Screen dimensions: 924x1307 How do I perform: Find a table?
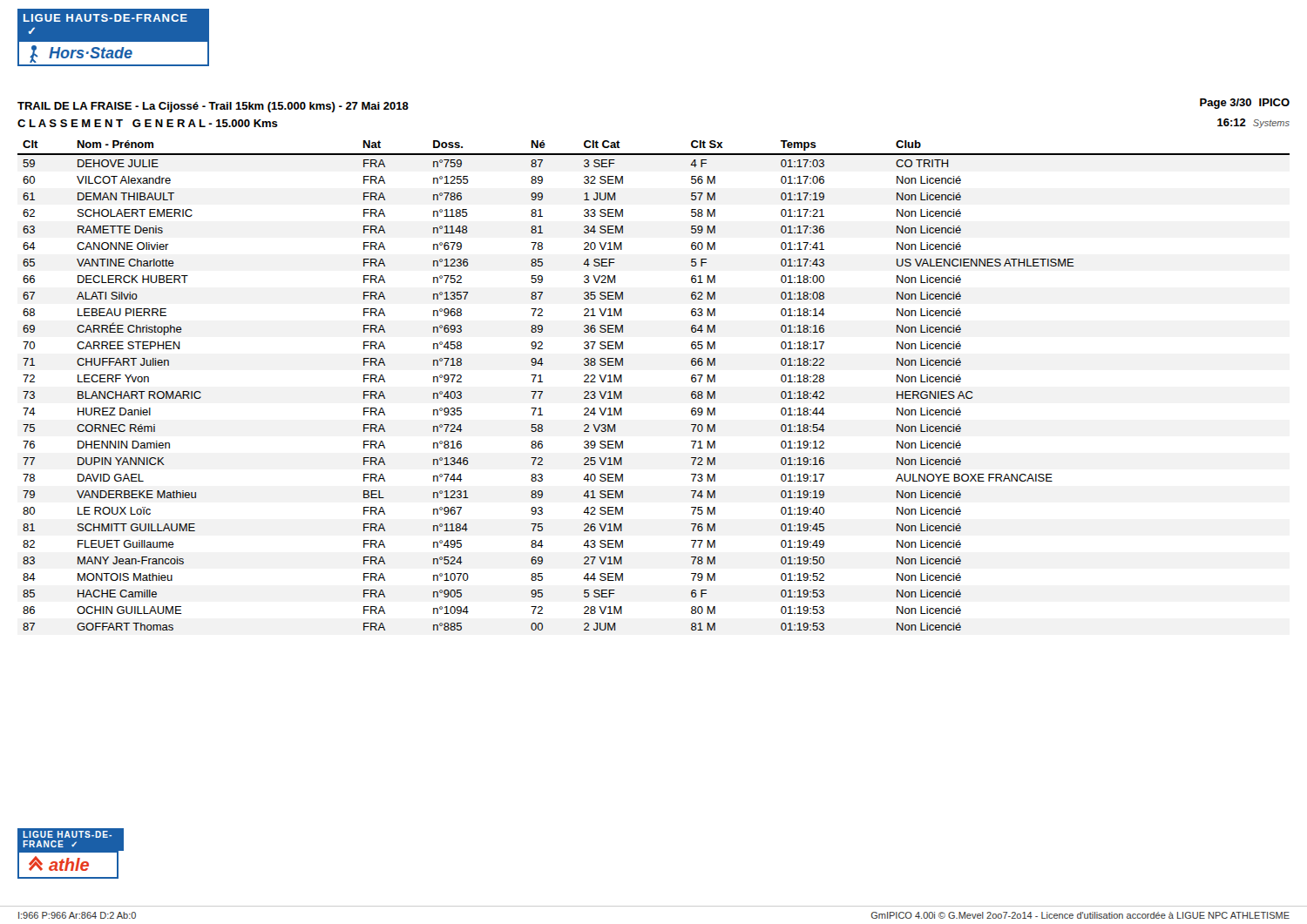pyautogui.click(x=654, y=385)
